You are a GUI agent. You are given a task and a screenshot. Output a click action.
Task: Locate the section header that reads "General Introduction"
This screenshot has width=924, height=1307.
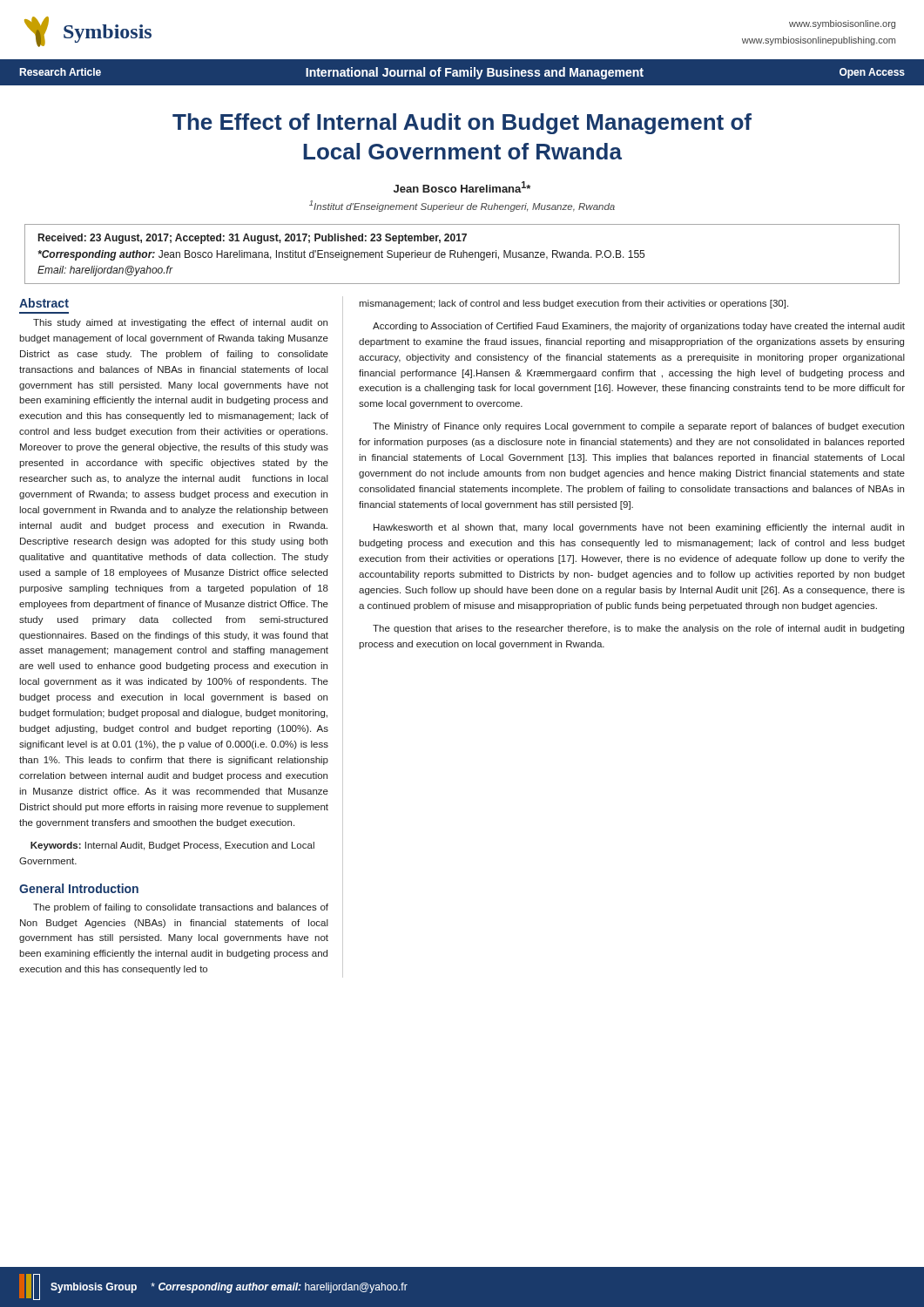(x=79, y=888)
